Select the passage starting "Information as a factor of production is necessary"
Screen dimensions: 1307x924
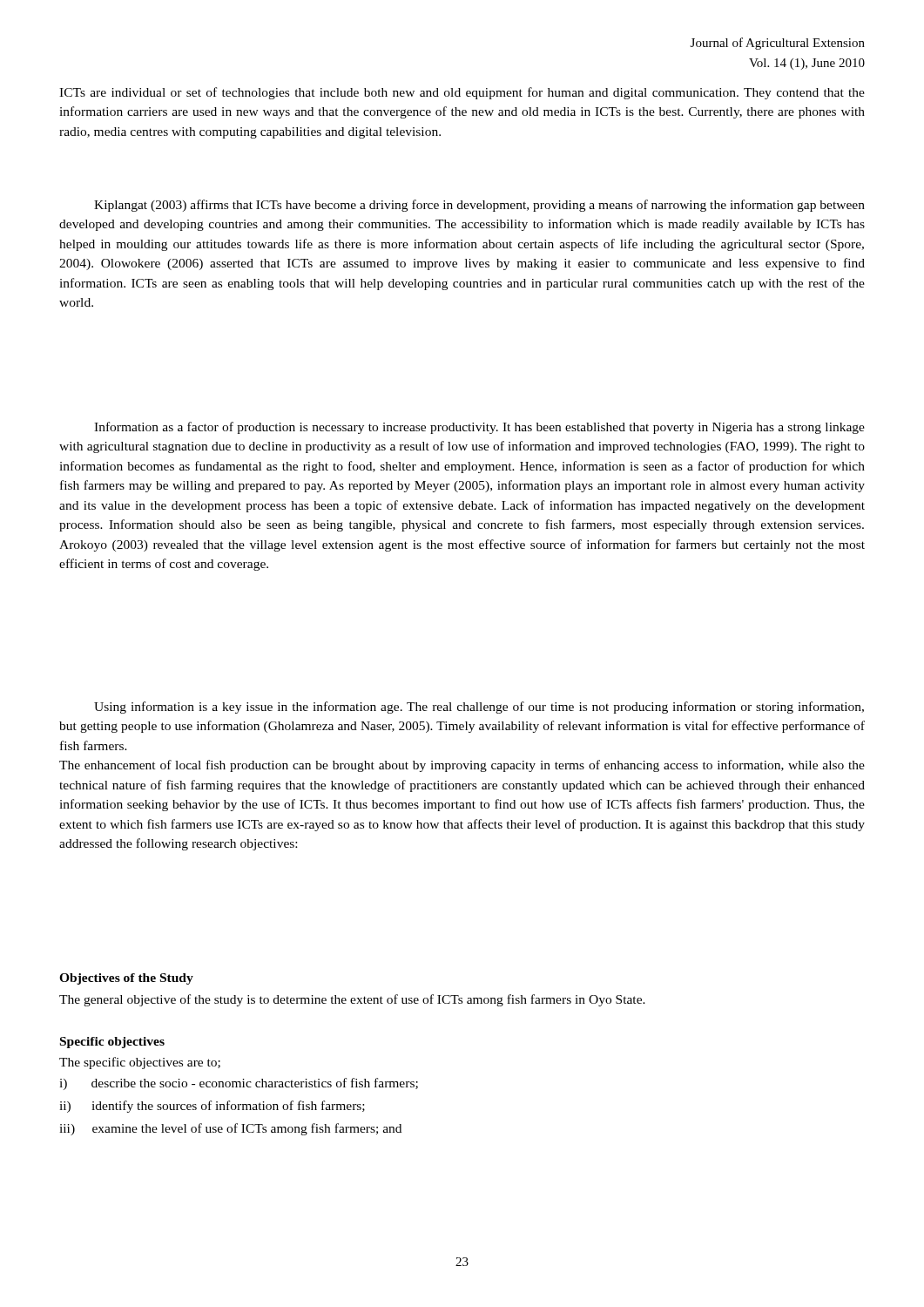pyautogui.click(x=462, y=496)
